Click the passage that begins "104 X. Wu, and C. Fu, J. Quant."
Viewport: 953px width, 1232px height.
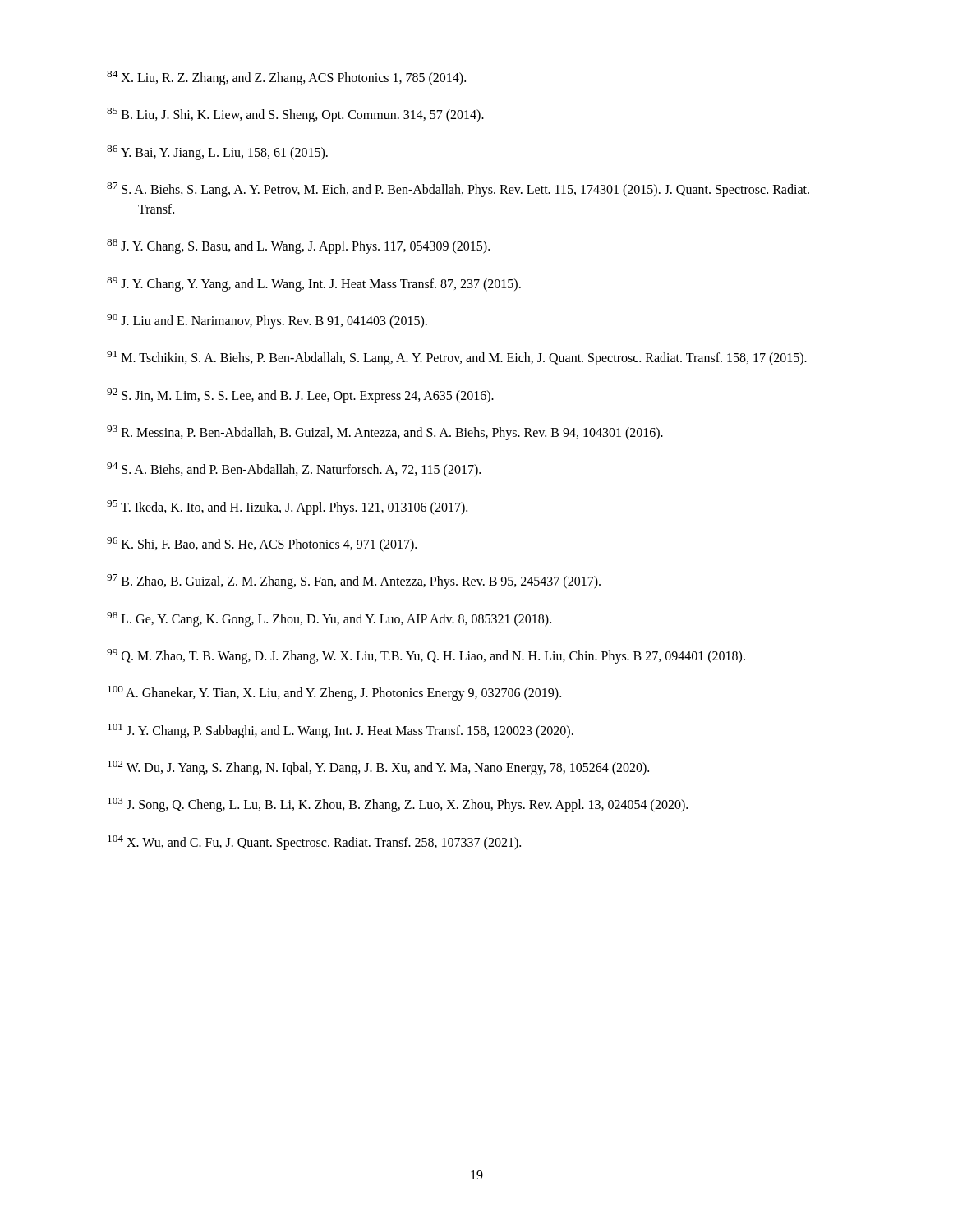(x=314, y=840)
